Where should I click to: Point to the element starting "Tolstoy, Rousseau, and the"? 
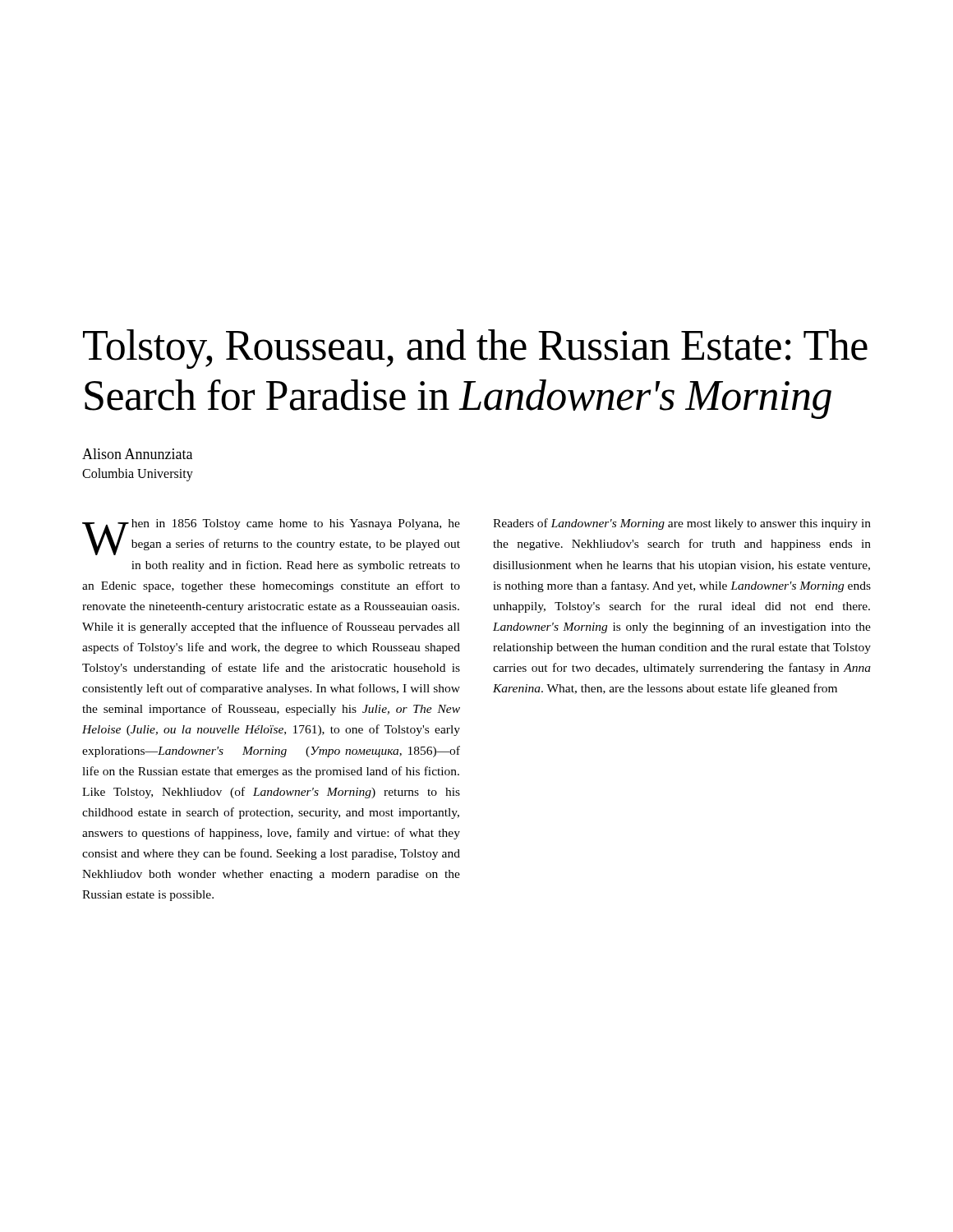click(x=476, y=371)
